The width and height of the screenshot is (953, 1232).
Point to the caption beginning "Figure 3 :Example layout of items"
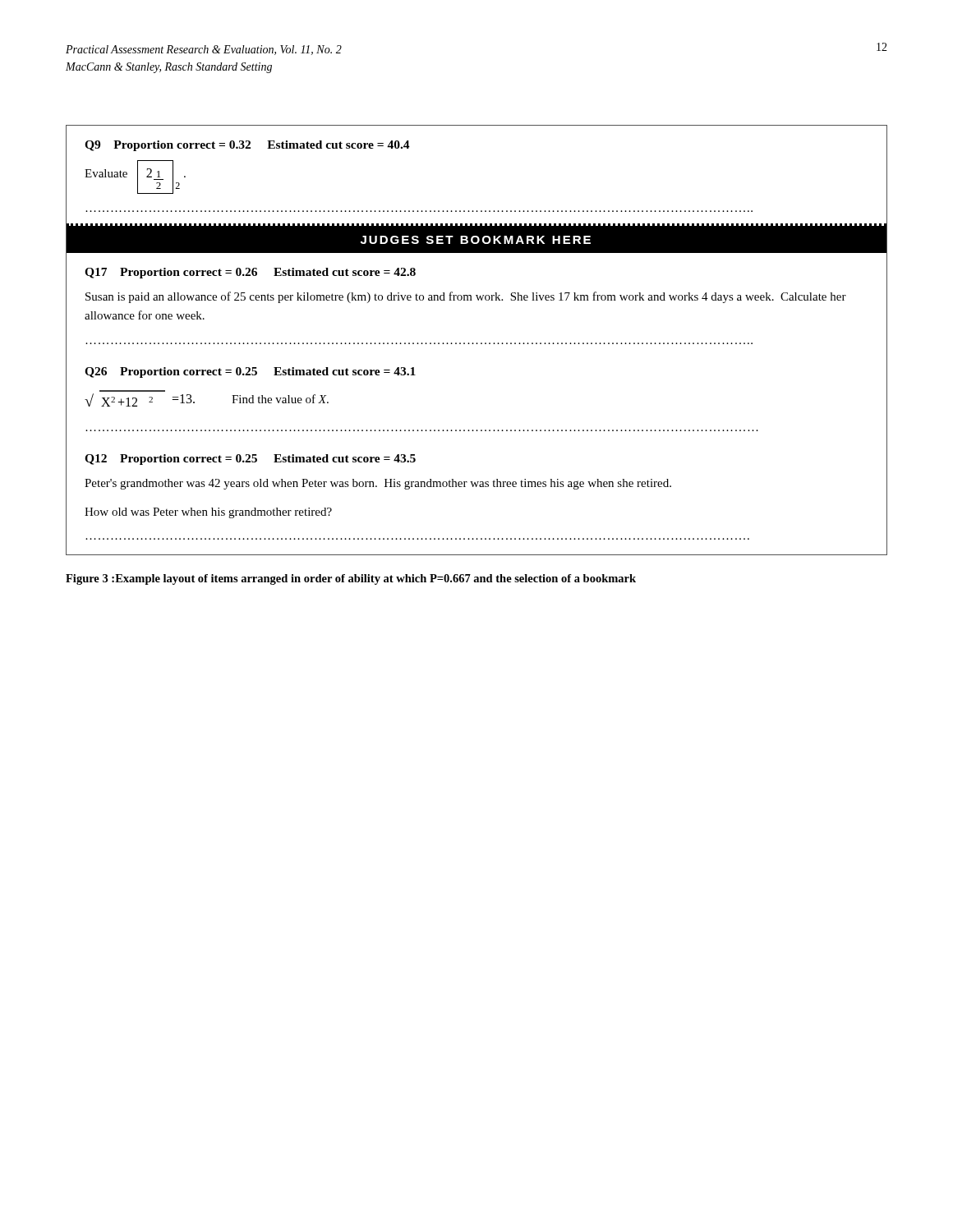click(351, 578)
